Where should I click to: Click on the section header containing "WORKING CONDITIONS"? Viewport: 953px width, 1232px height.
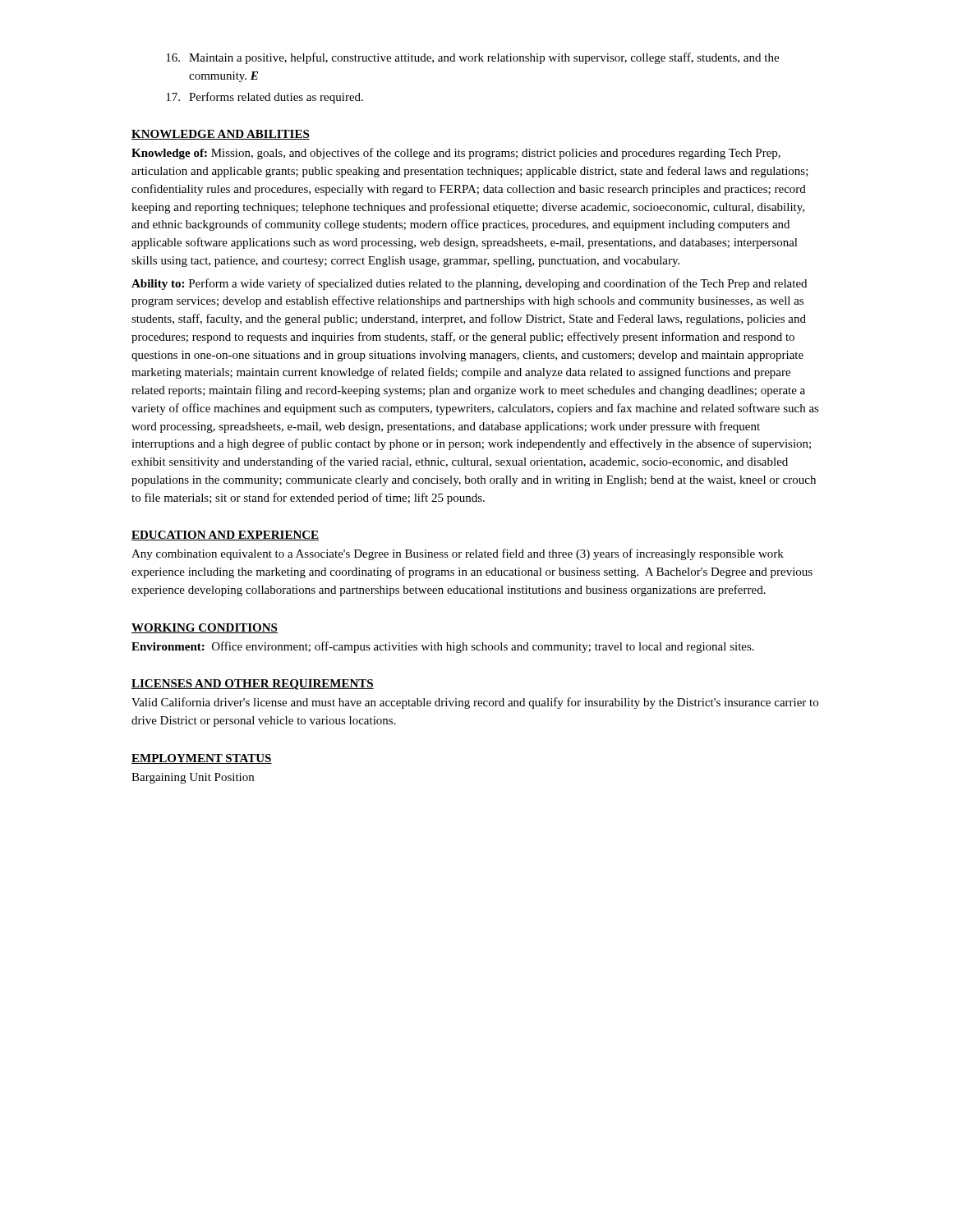(x=205, y=627)
